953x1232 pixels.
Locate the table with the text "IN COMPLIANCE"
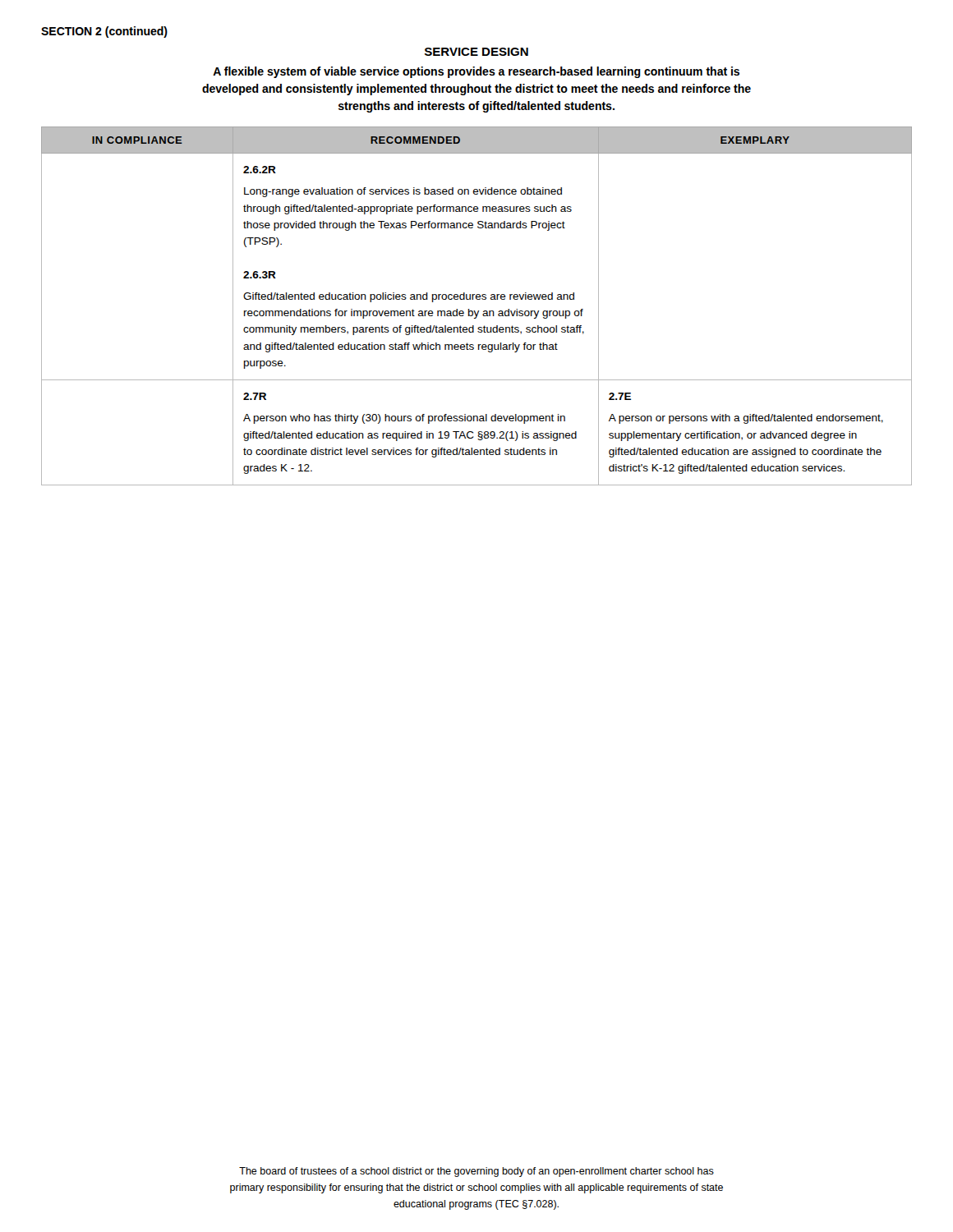[476, 306]
